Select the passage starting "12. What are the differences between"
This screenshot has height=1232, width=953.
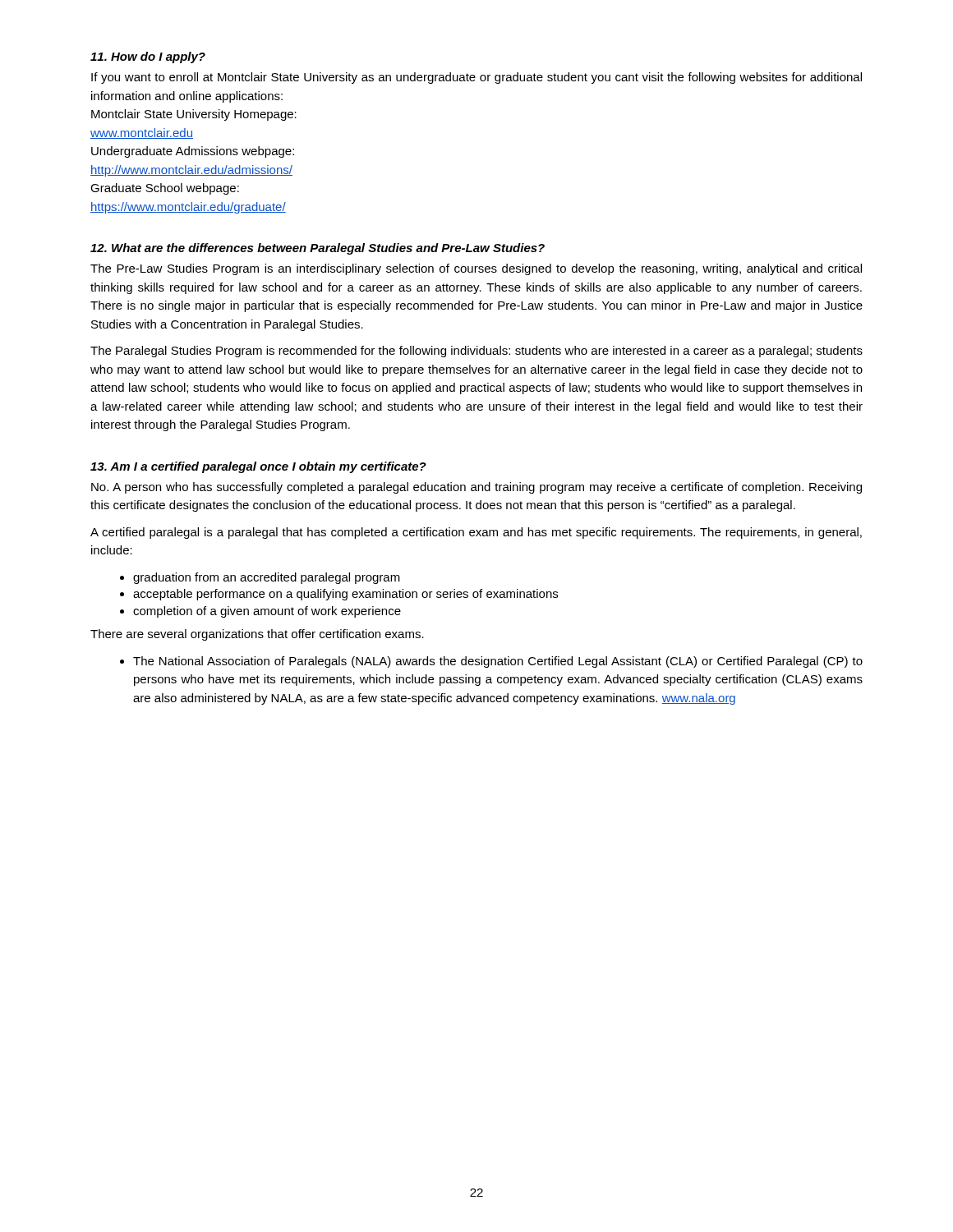318,248
